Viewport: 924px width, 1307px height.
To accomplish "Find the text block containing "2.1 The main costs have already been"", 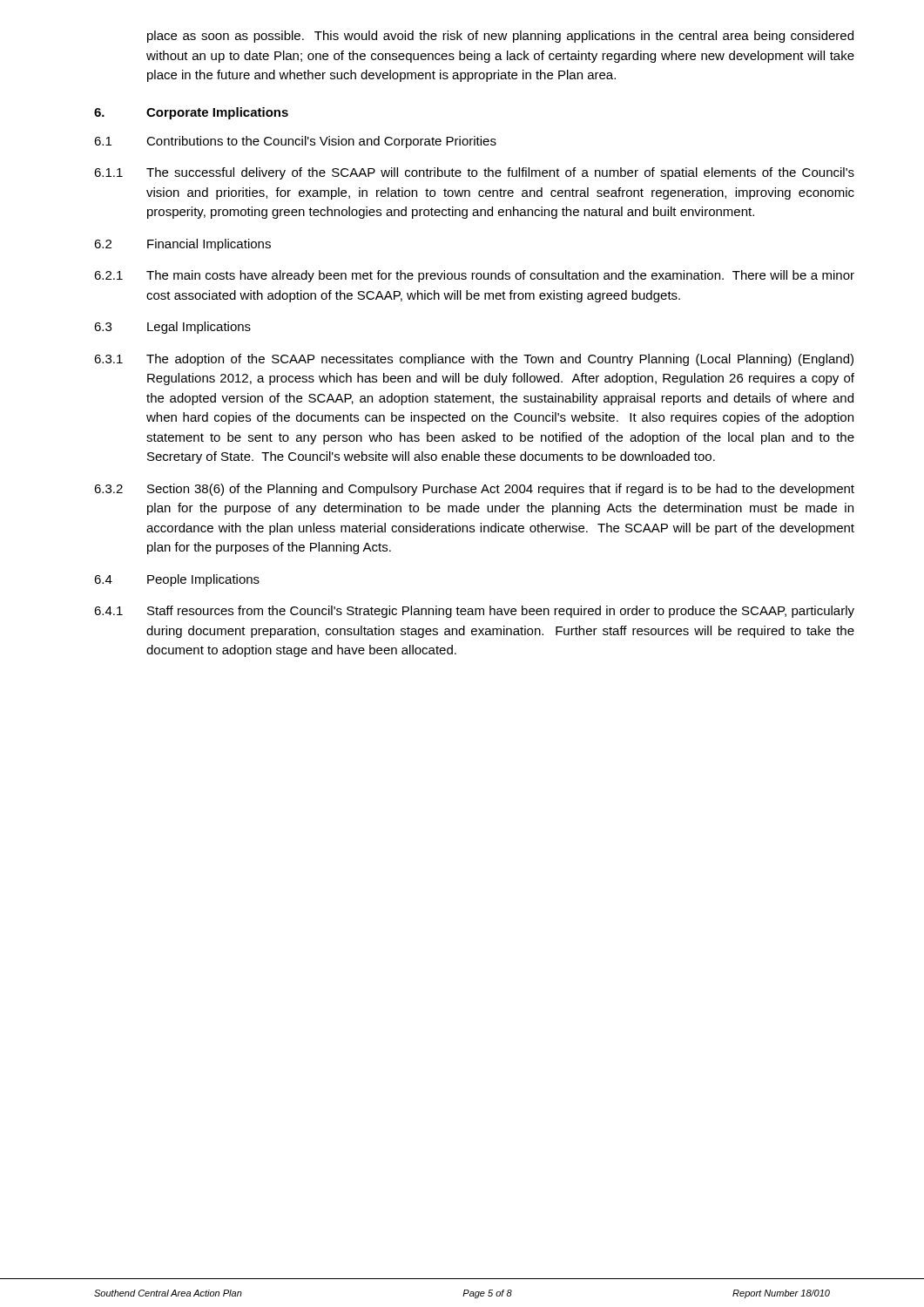I will point(474,285).
